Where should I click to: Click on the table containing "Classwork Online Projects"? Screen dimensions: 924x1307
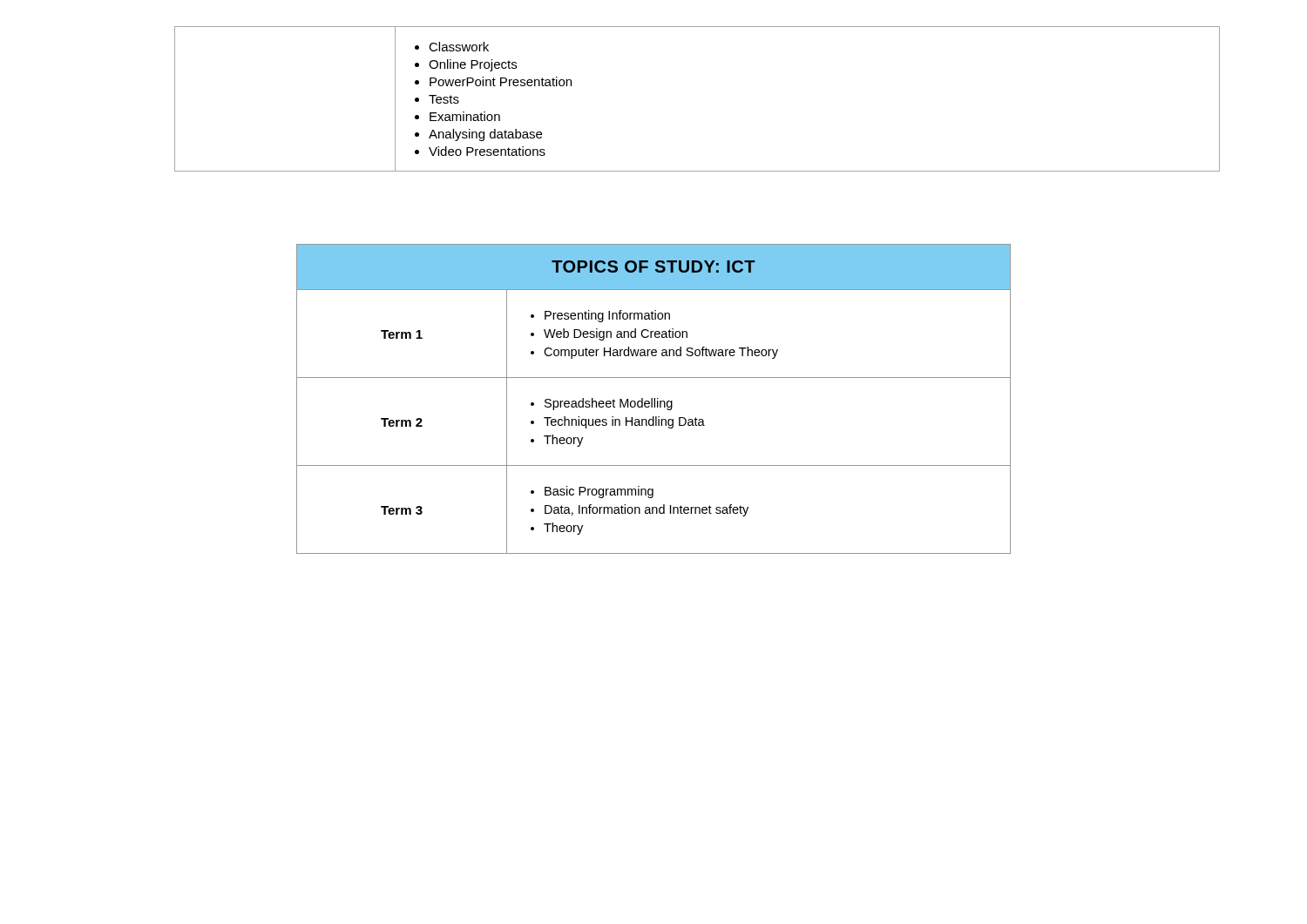pyautogui.click(x=697, y=99)
